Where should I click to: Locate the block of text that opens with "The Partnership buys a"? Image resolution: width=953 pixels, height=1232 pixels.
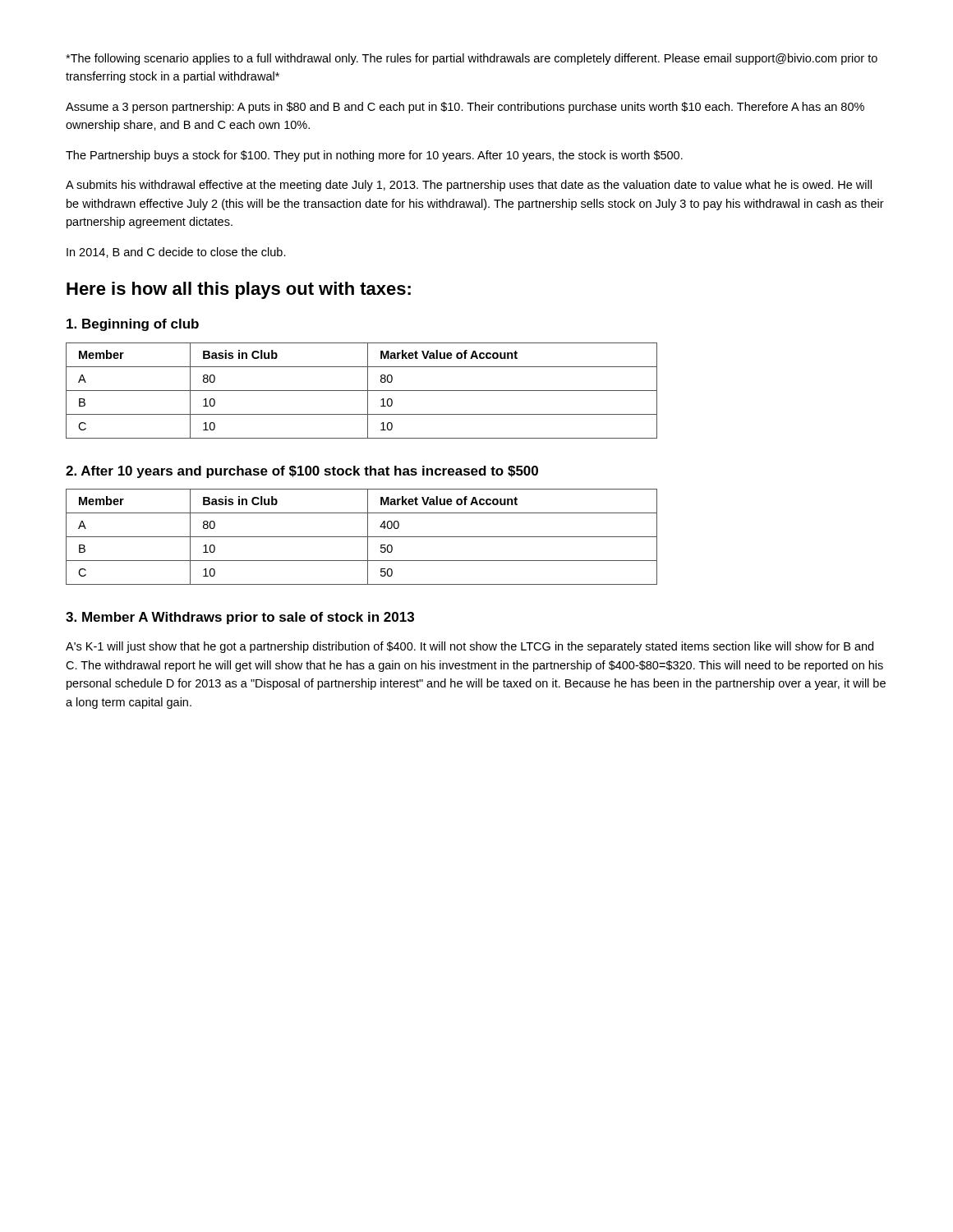click(x=375, y=155)
